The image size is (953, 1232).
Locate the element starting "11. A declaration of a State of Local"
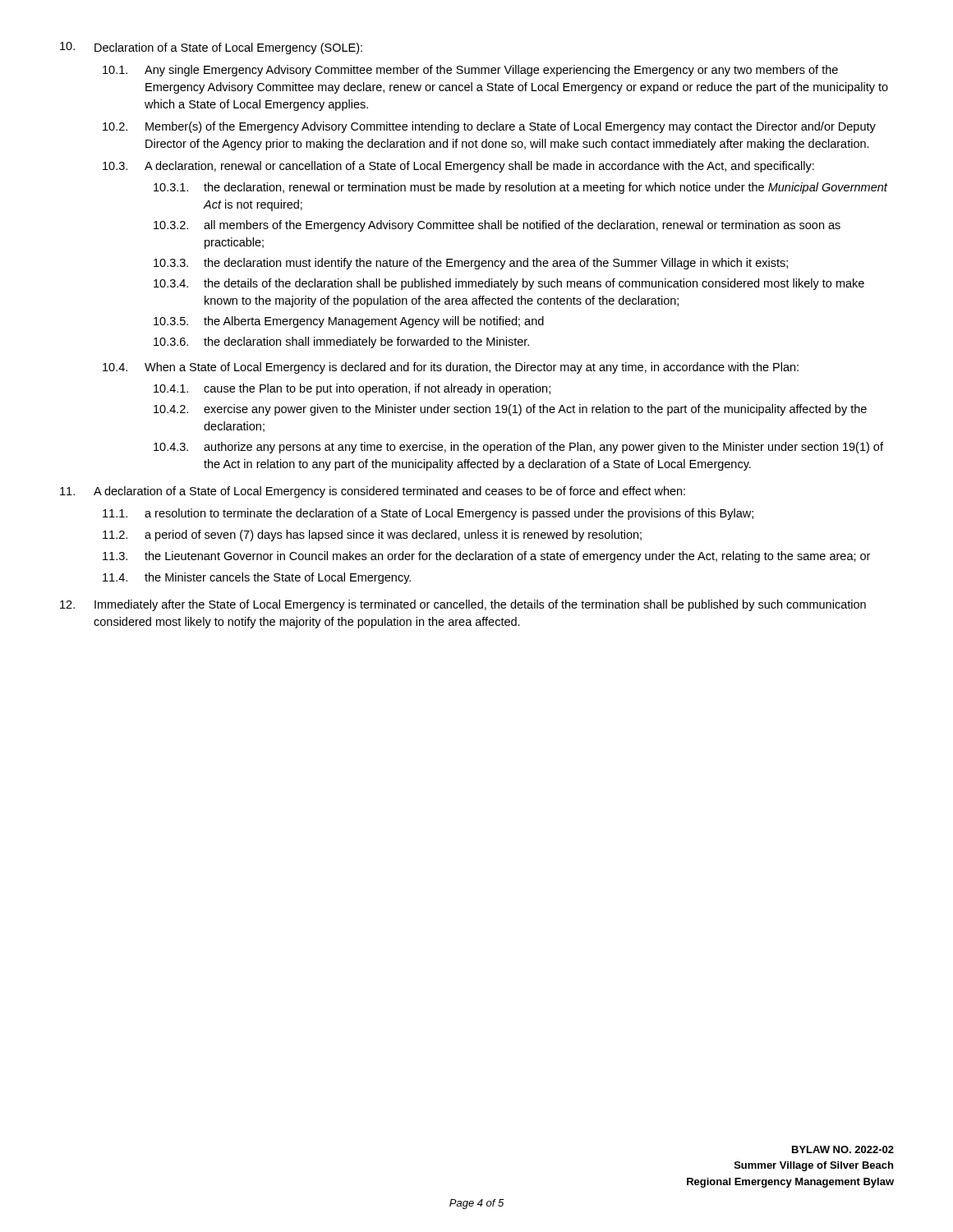click(x=476, y=492)
